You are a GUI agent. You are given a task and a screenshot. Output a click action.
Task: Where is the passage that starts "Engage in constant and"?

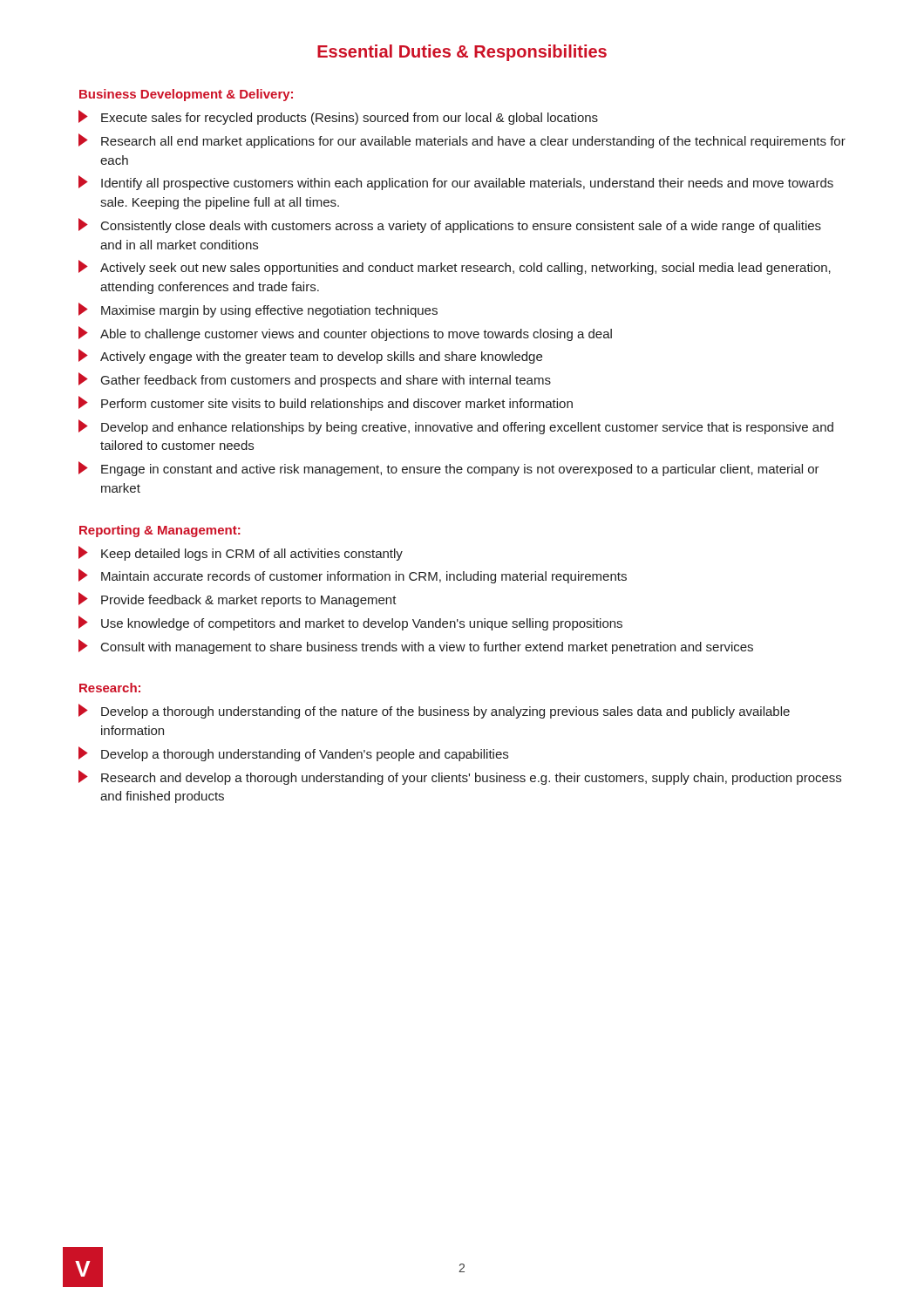(462, 478)
